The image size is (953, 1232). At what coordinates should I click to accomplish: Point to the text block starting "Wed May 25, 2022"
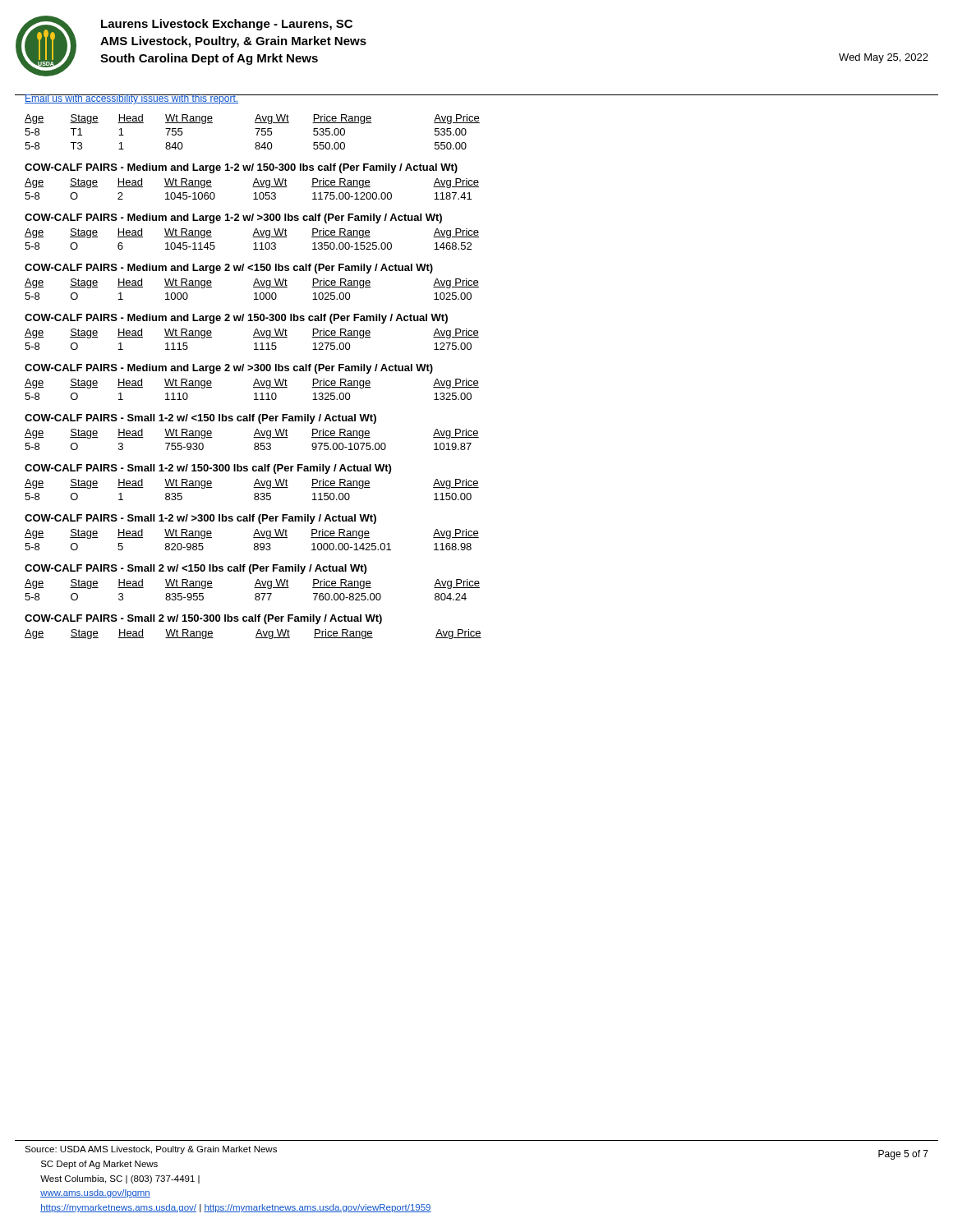[884, 57]
